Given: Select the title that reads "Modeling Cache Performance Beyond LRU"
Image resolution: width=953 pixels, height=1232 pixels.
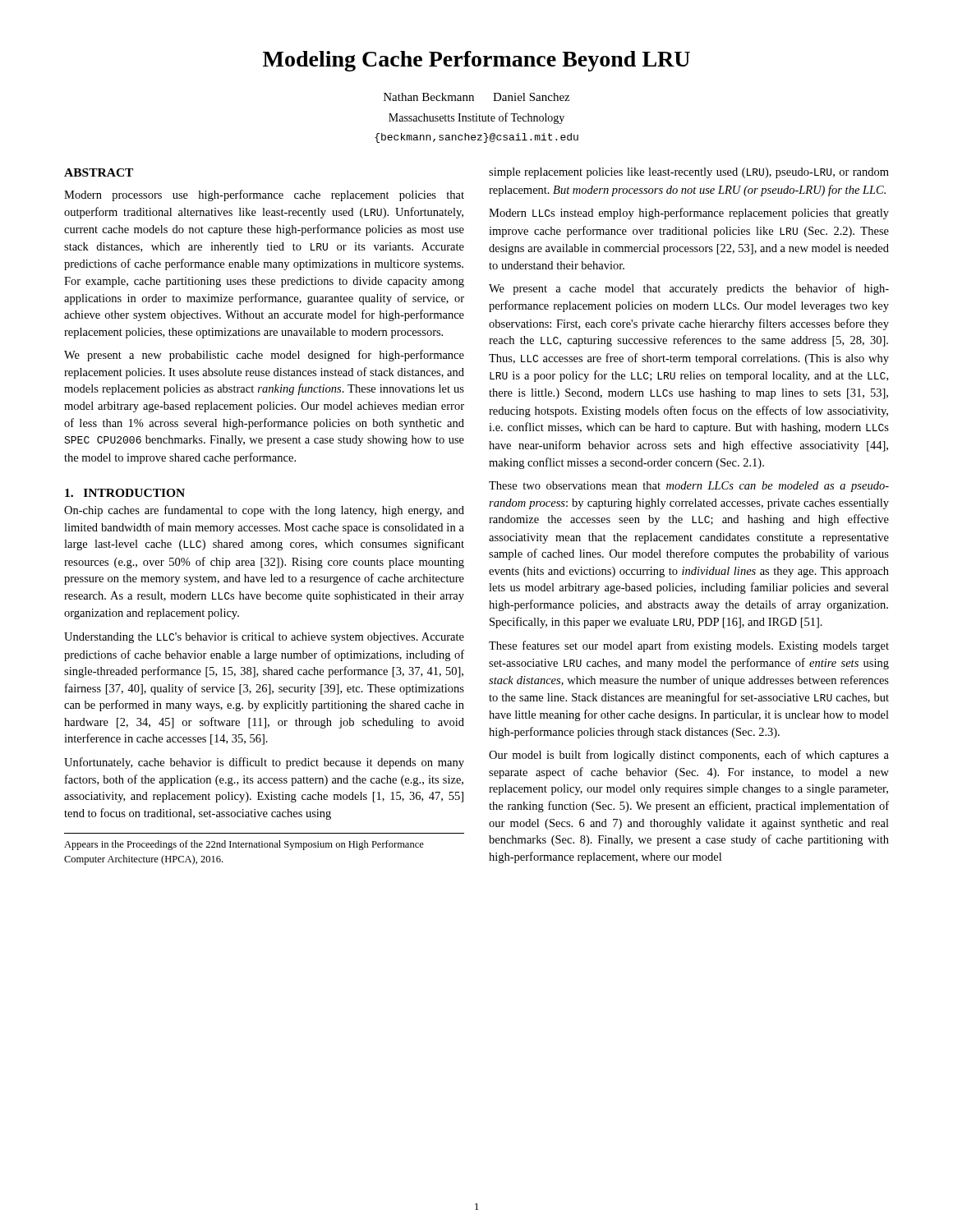Looking at the screenshot, I should click(x=476, y=59).
